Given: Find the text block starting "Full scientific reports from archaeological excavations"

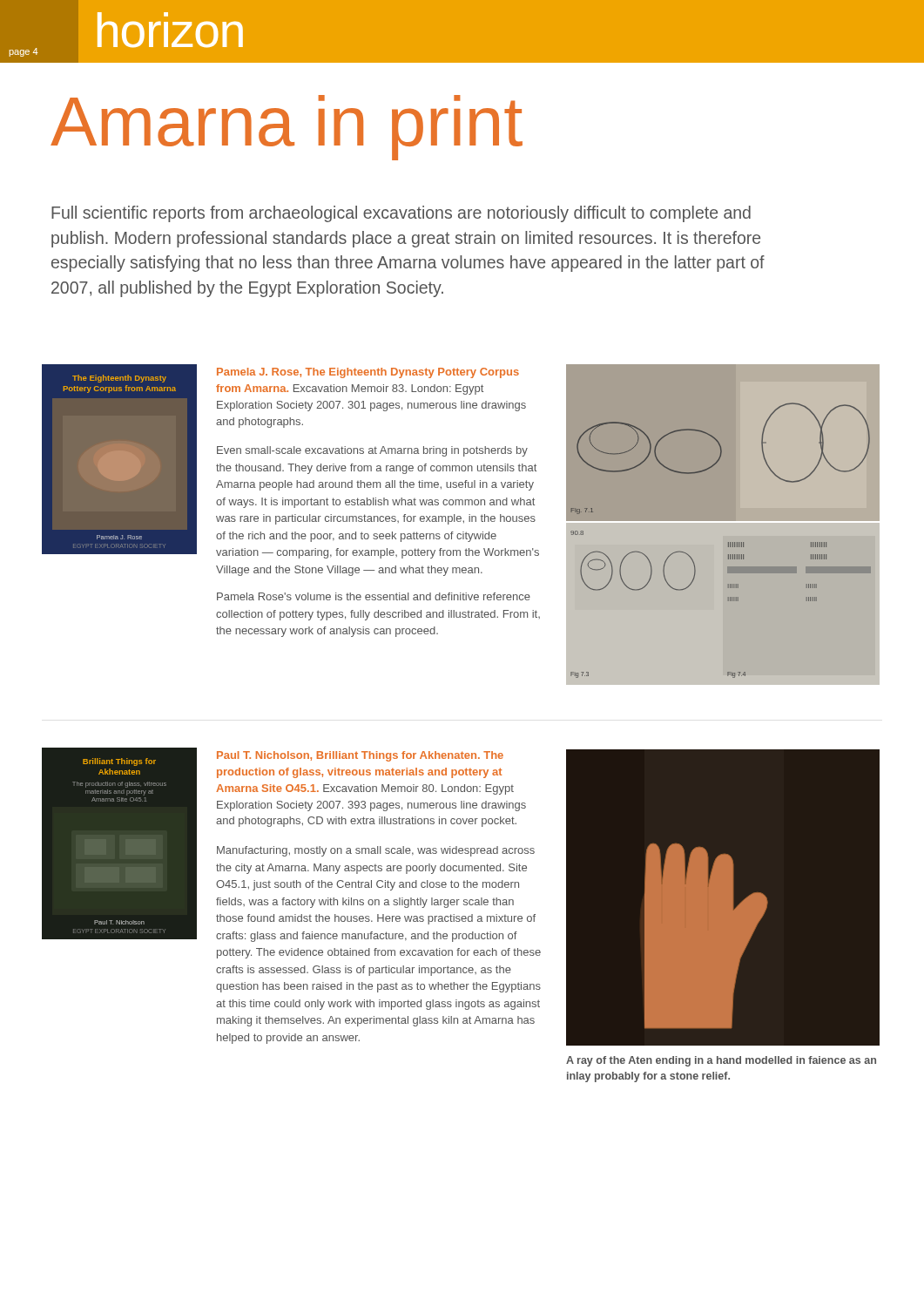Looking at the screenshot, I should [x=407, y=250].
